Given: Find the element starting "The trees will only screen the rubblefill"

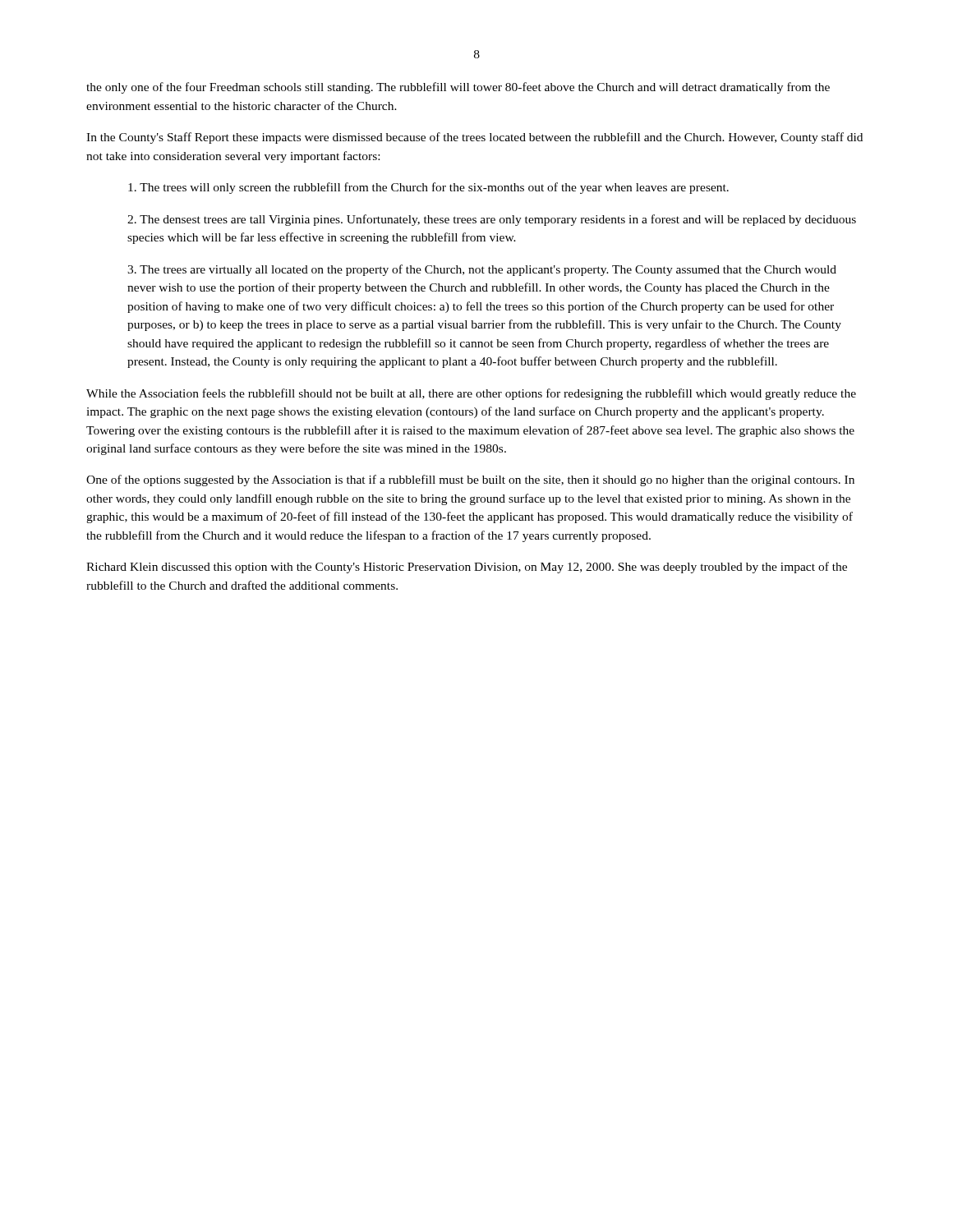Looking at the screenshot, I should click(428, 187).
